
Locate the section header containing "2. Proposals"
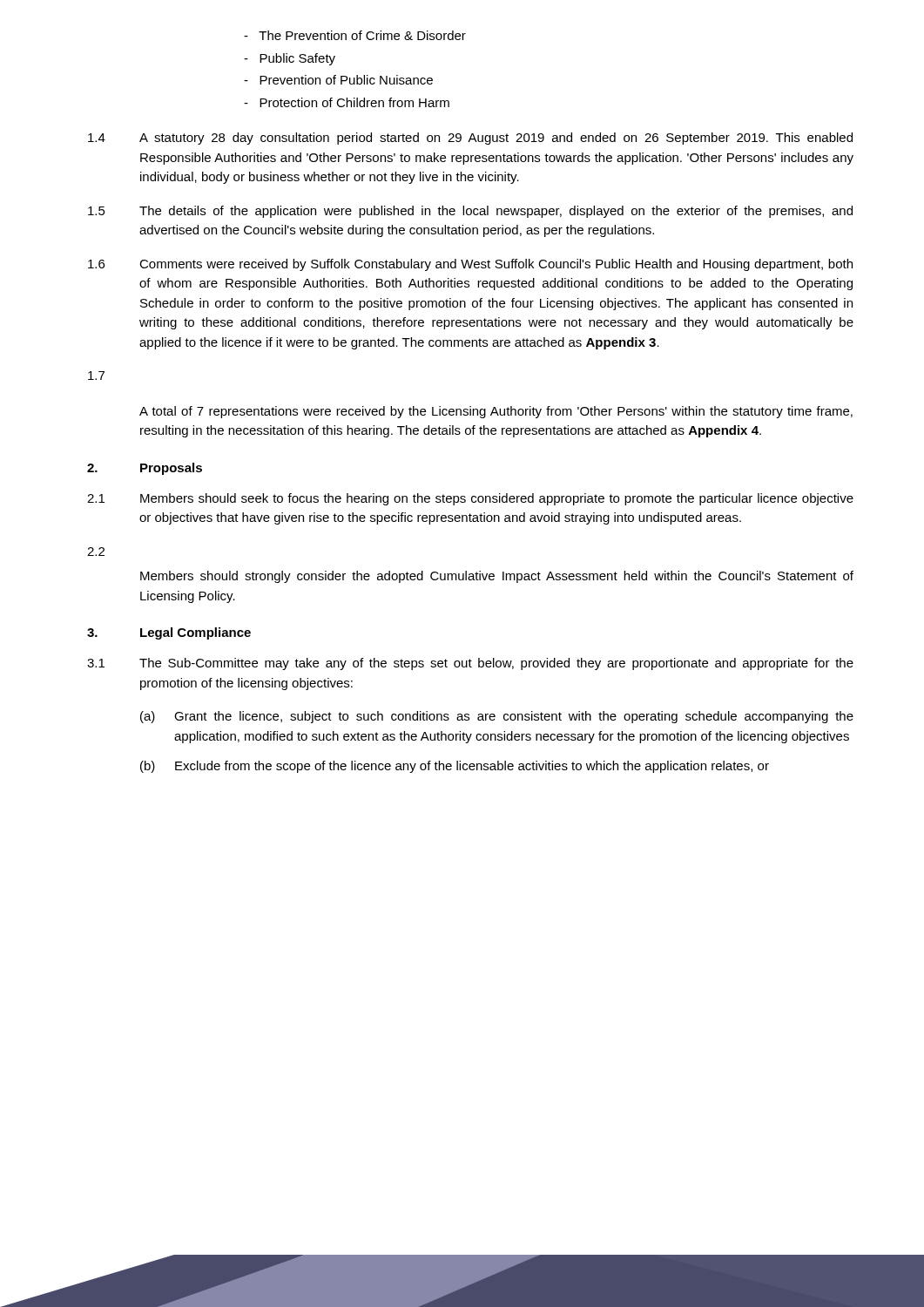pos(145,467)
